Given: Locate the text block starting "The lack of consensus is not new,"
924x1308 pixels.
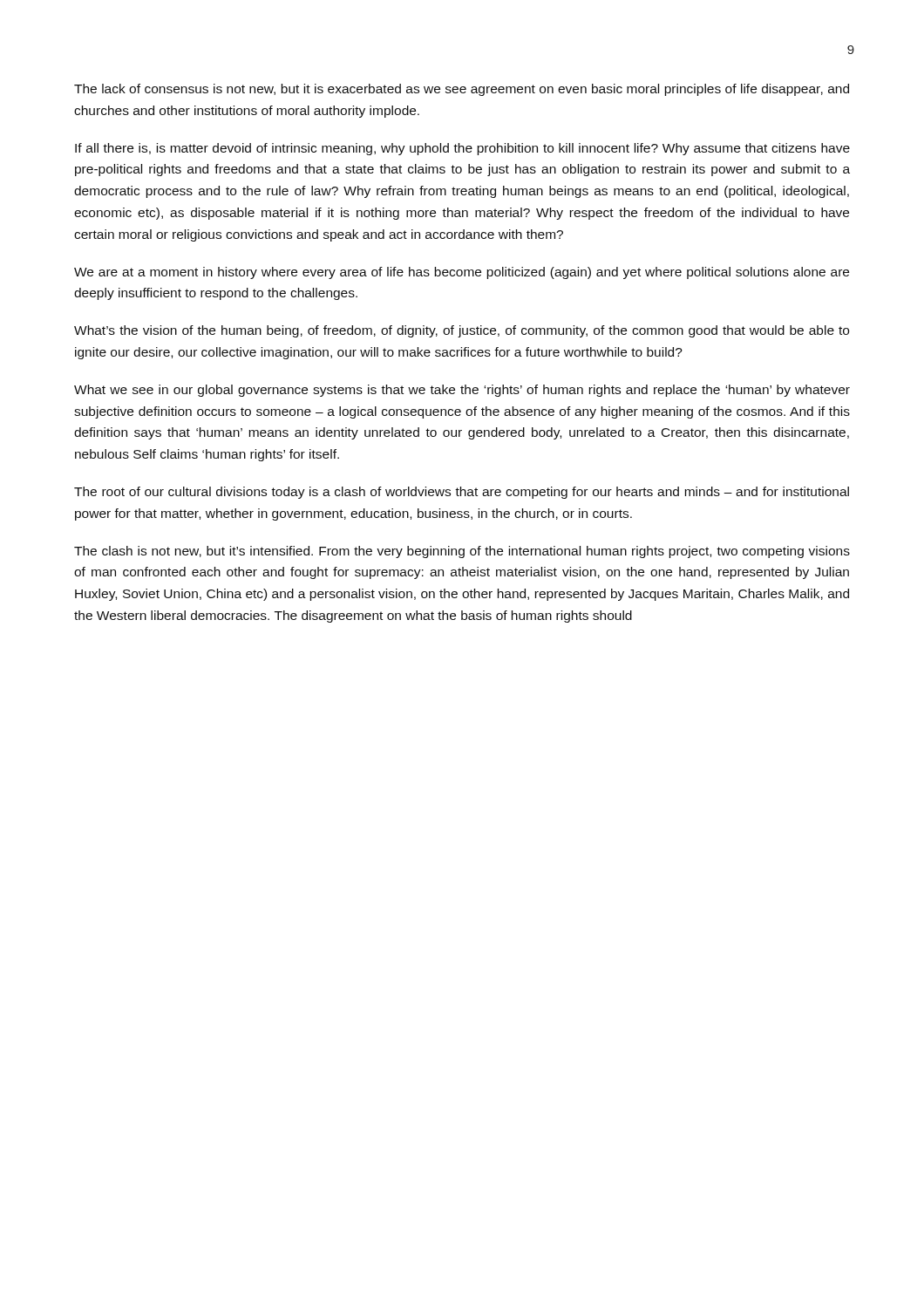Looking at the screenshot, I should click(x=462, y=99).
